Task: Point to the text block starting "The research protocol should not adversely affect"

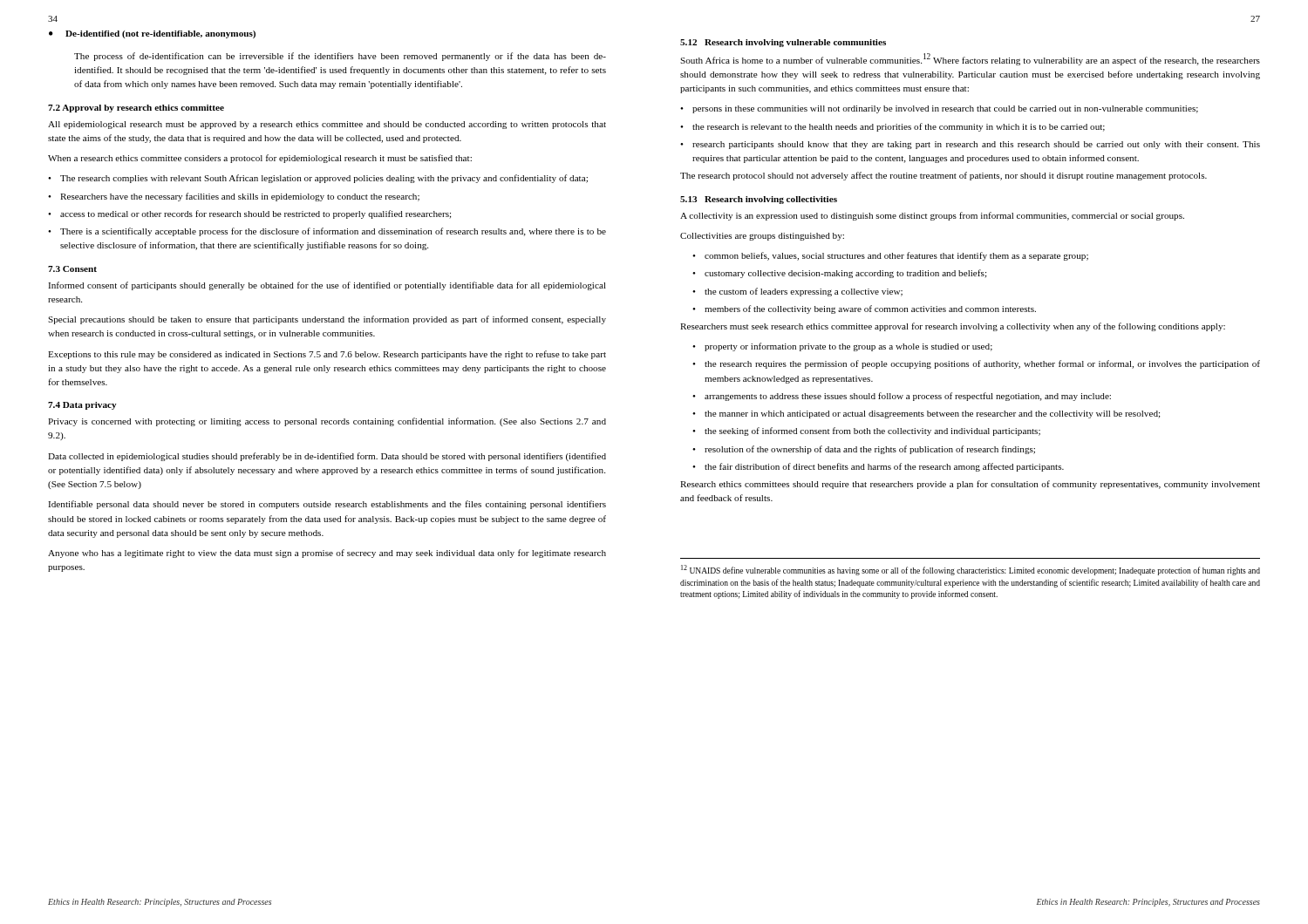Action: click(970, 176)
